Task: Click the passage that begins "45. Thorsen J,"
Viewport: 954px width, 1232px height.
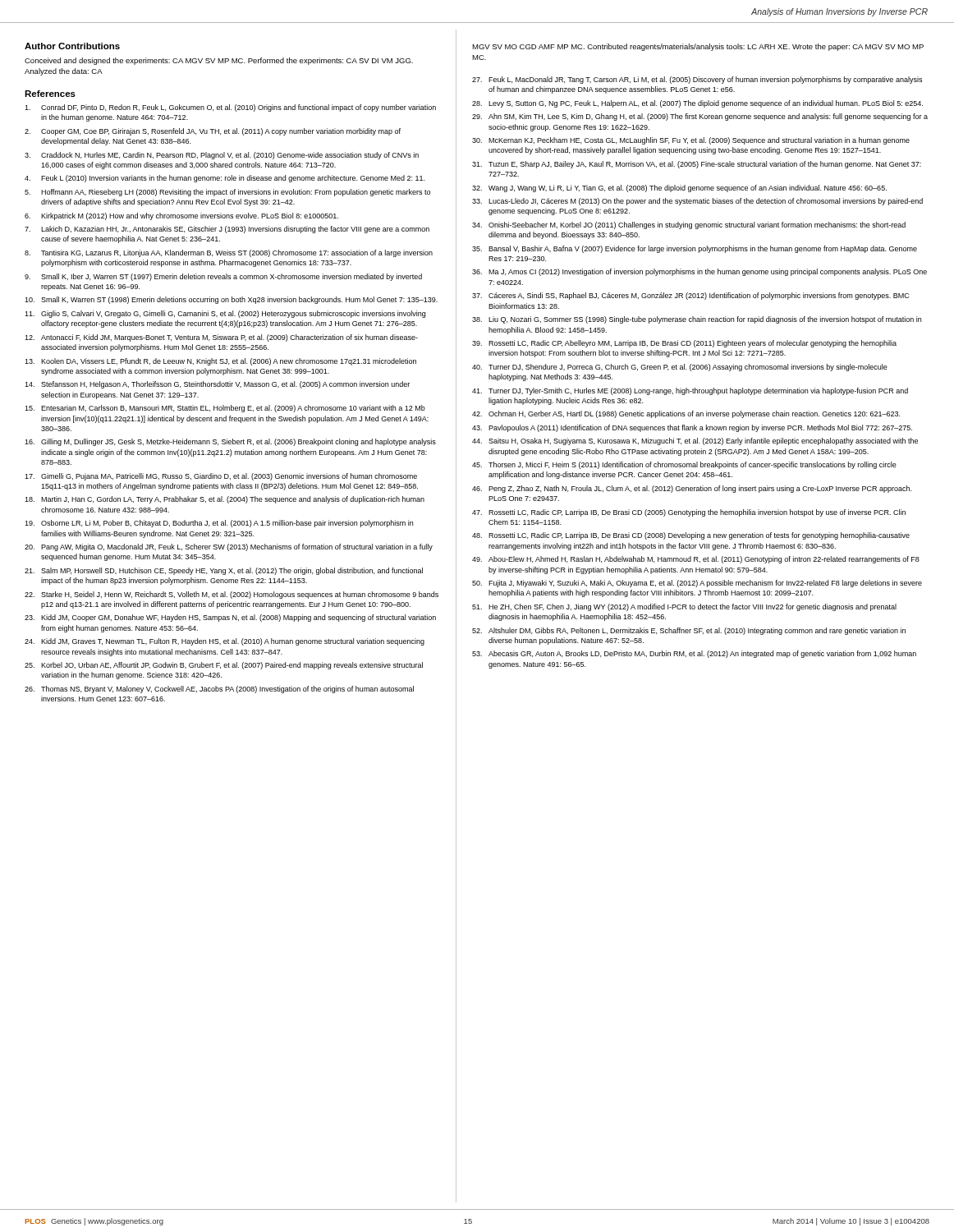Action: [x=700, y=470]
